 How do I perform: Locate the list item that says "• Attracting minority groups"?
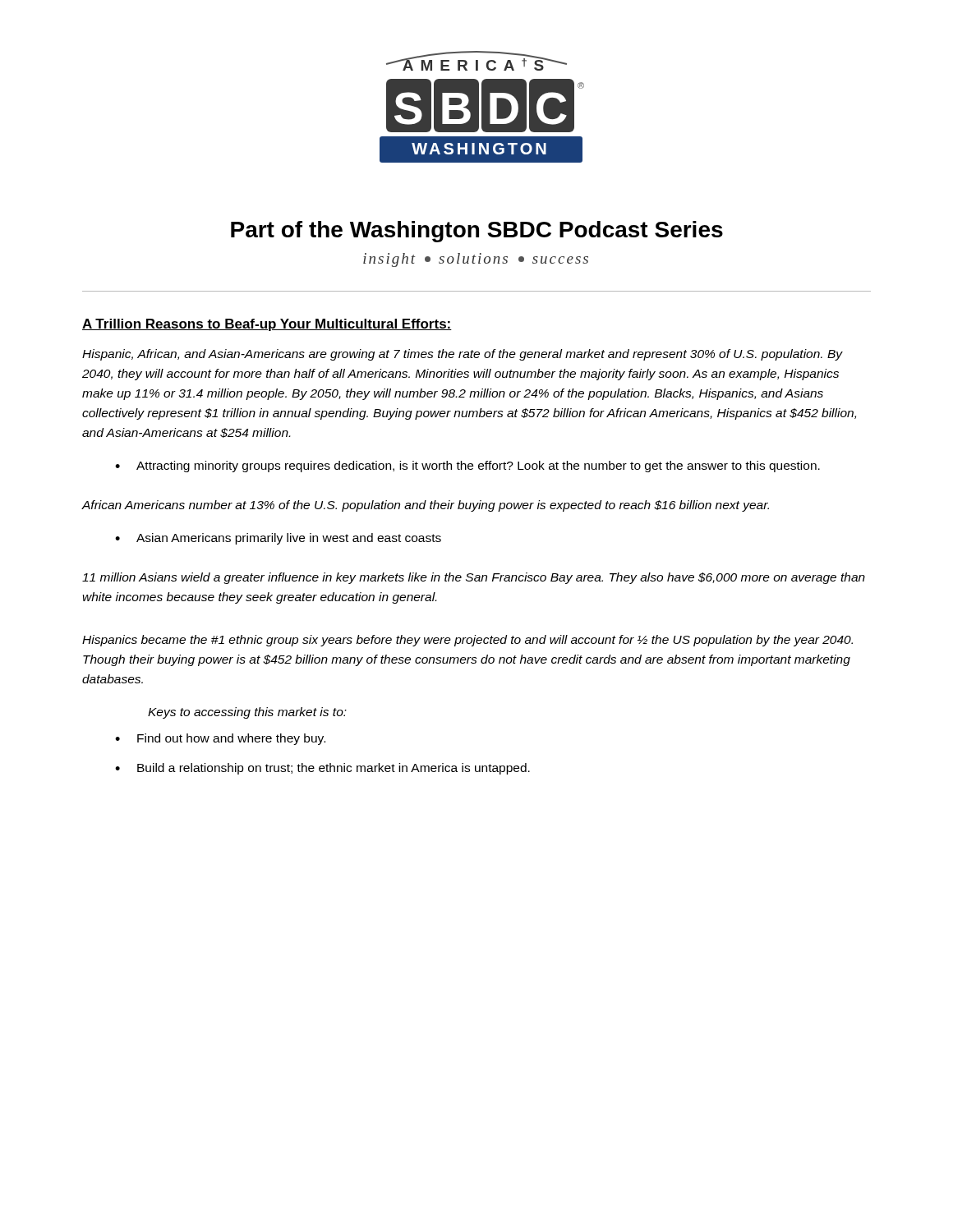point(493,467)
